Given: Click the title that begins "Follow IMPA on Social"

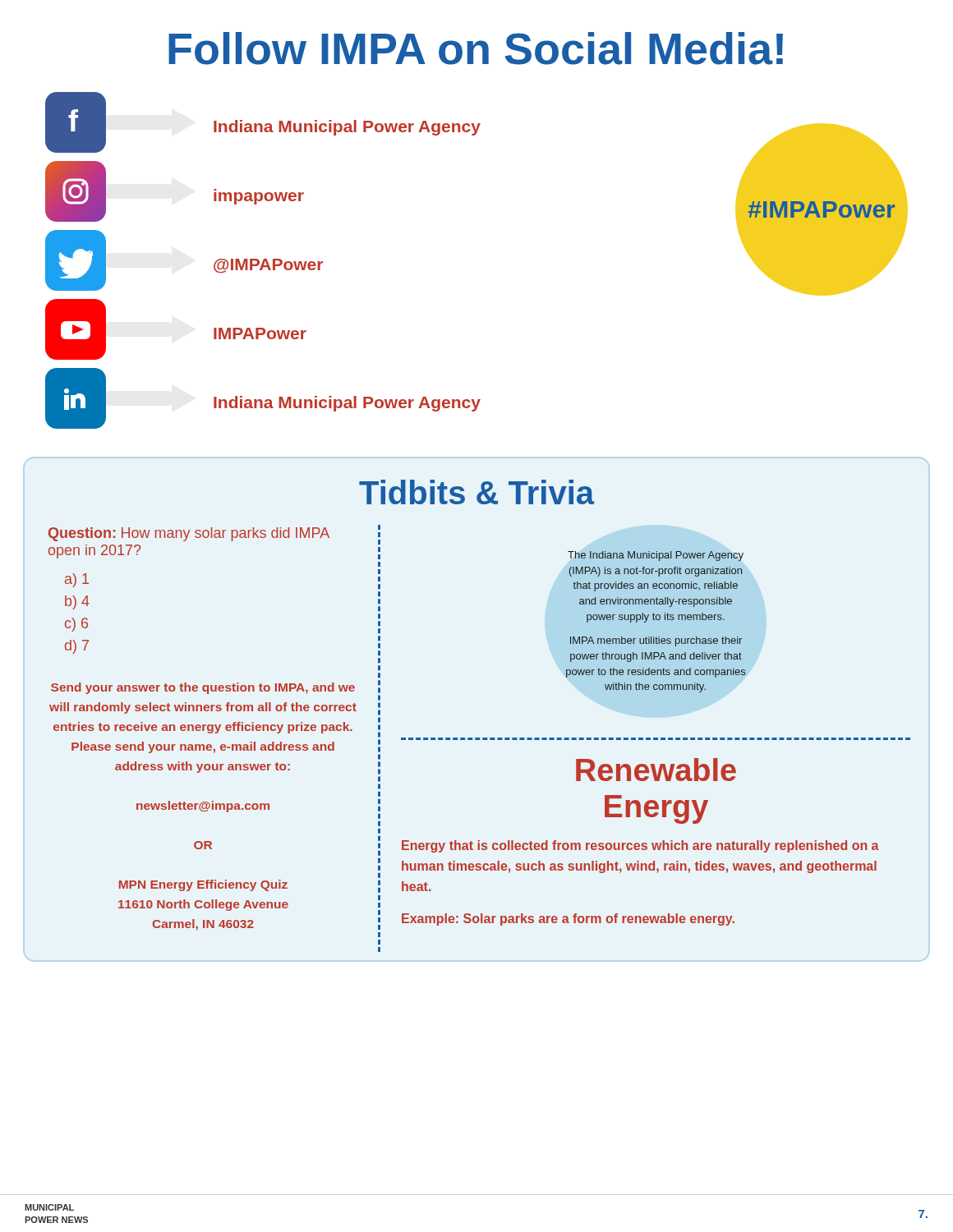Looking at the screenshot, I should click(x=476, y=48).
